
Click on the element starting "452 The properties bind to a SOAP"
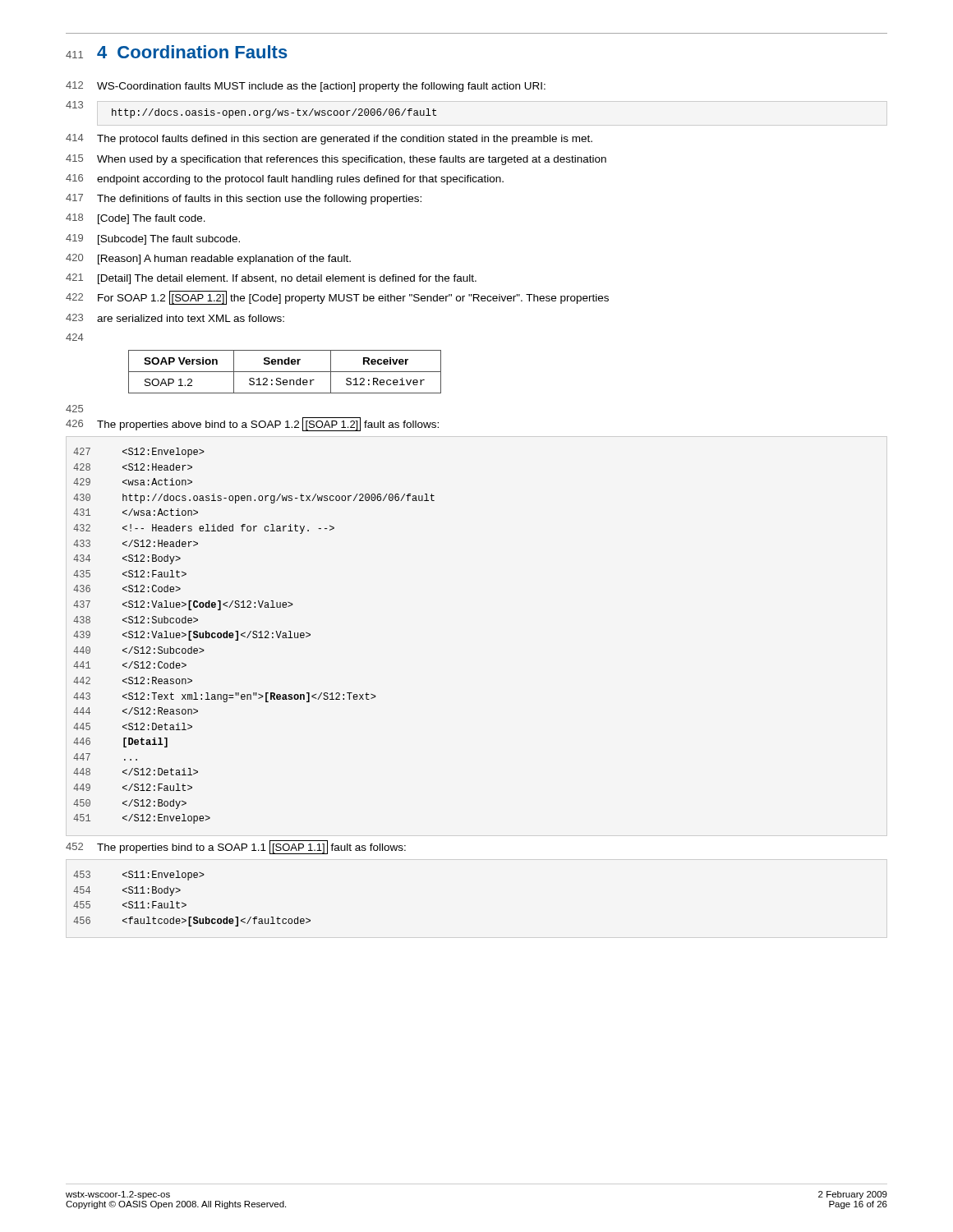click(476, 848)
